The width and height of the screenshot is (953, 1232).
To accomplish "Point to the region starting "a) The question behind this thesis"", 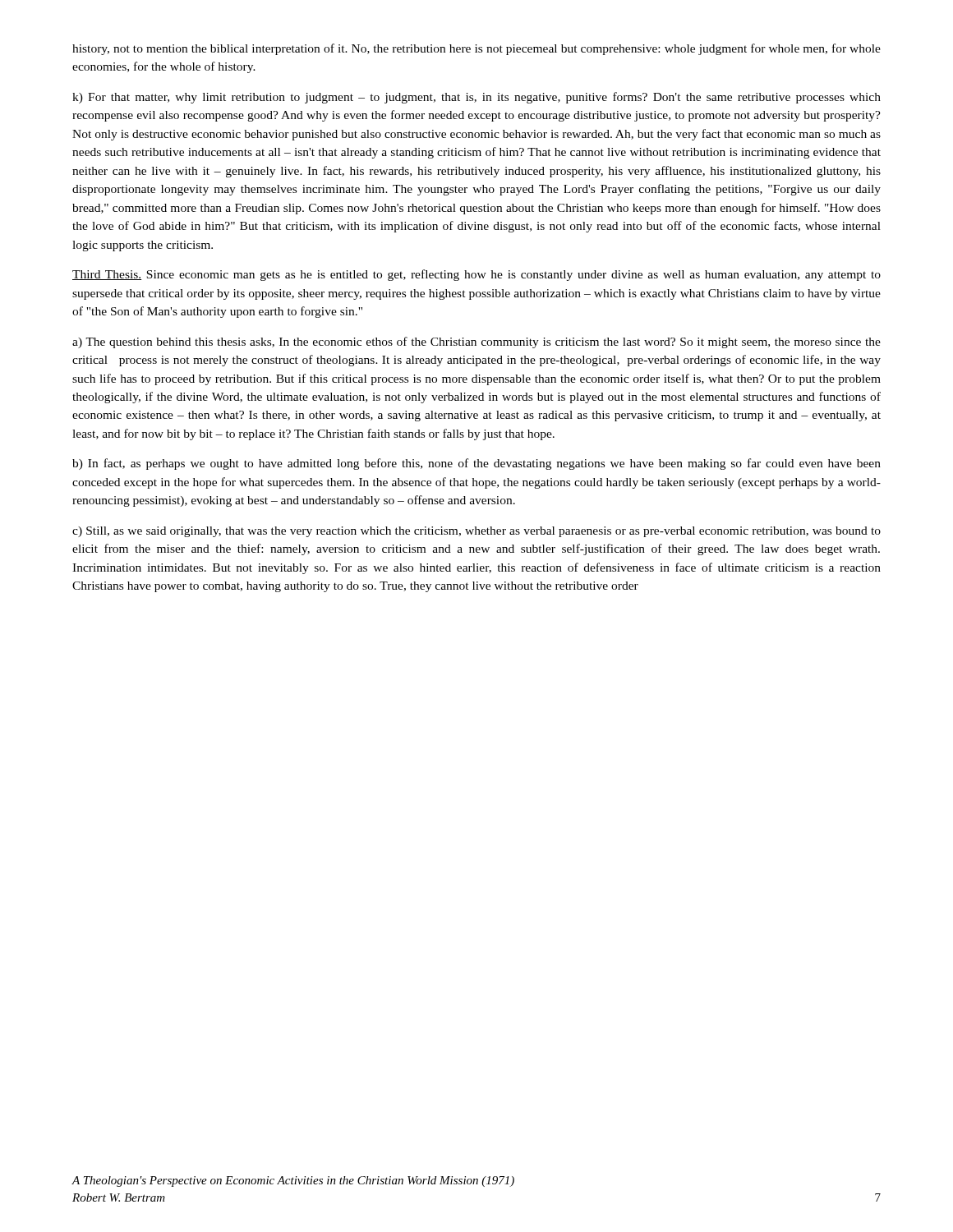I will 476,387.
